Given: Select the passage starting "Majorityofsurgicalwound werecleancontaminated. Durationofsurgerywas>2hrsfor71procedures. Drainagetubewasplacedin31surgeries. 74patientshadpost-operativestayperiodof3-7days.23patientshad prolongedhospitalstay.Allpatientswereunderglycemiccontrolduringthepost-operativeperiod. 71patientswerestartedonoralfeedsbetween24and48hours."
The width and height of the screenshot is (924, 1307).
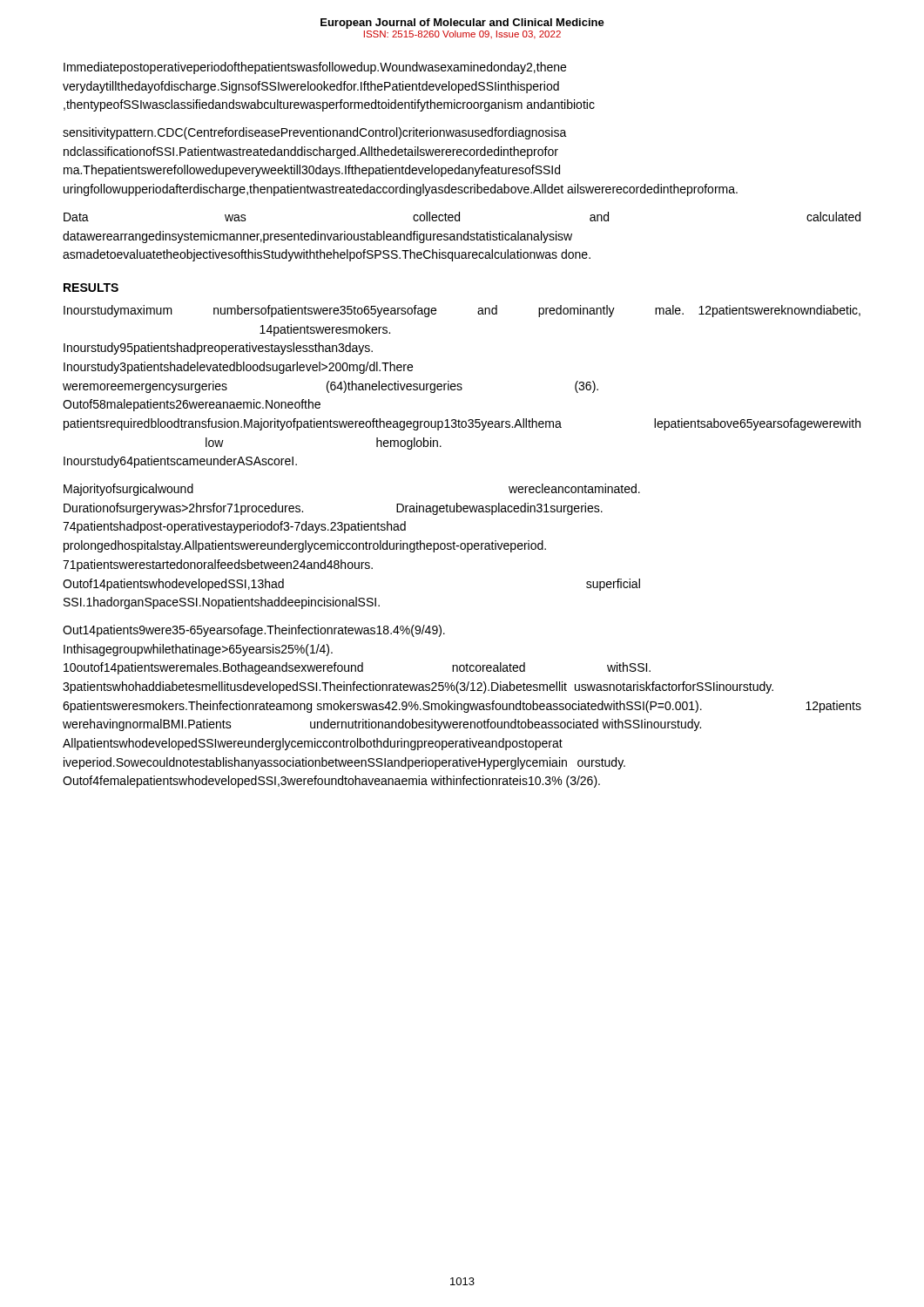Looking at the screenshot, I should point(352,546).
